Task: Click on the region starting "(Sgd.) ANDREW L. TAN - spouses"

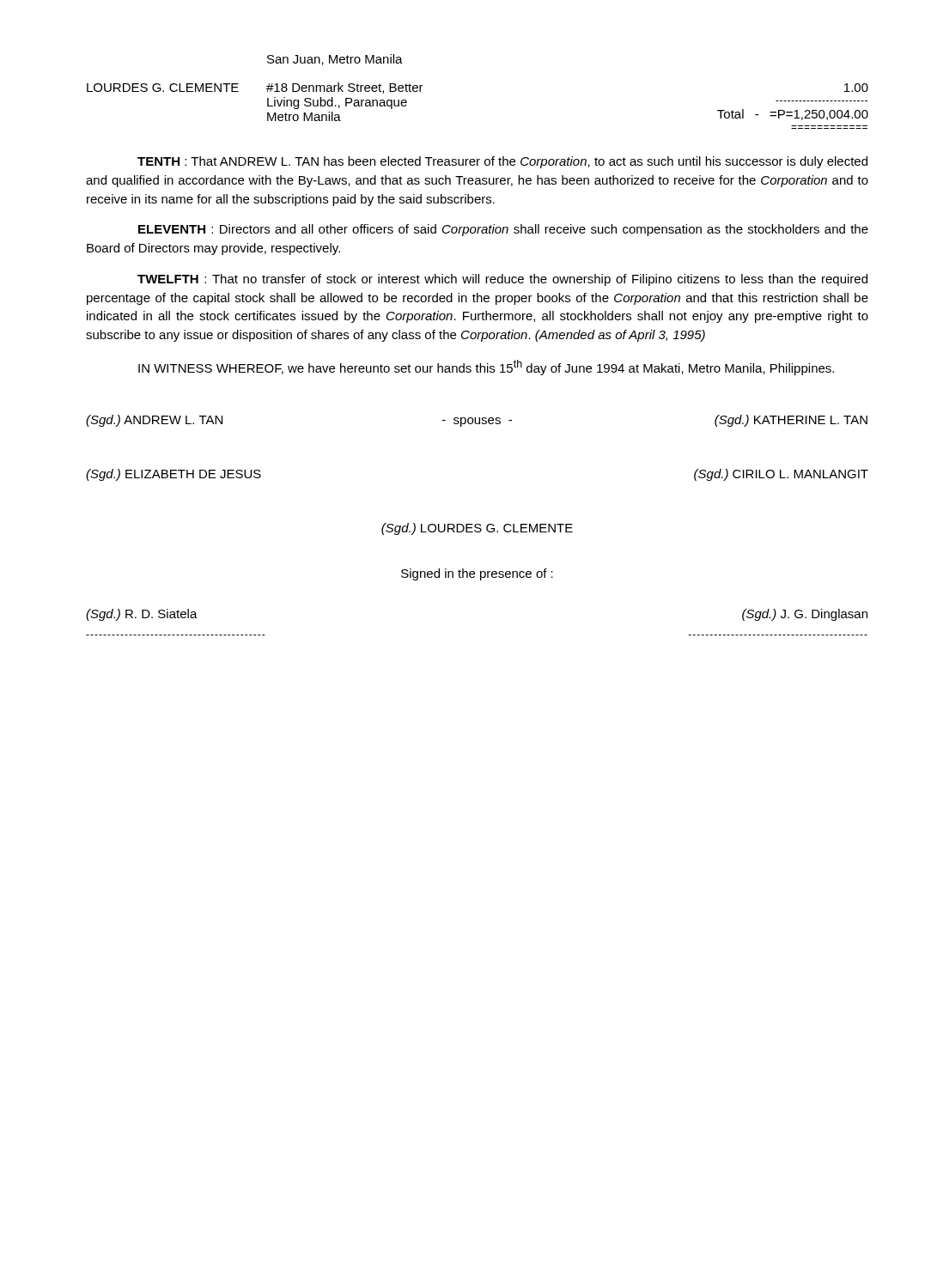Action: [477, 526]
